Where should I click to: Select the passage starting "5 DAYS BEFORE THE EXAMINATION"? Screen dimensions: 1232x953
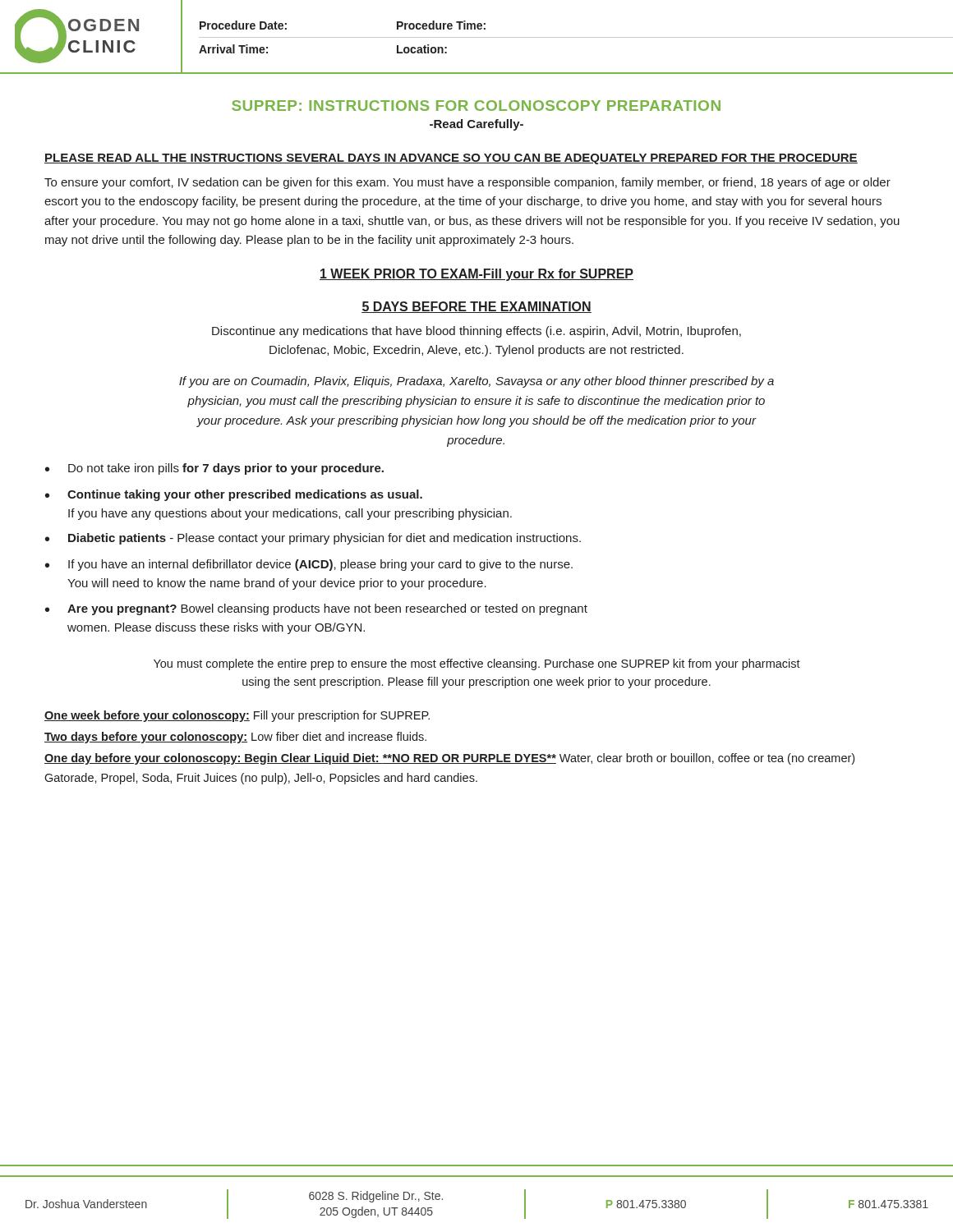pos(476,307)
